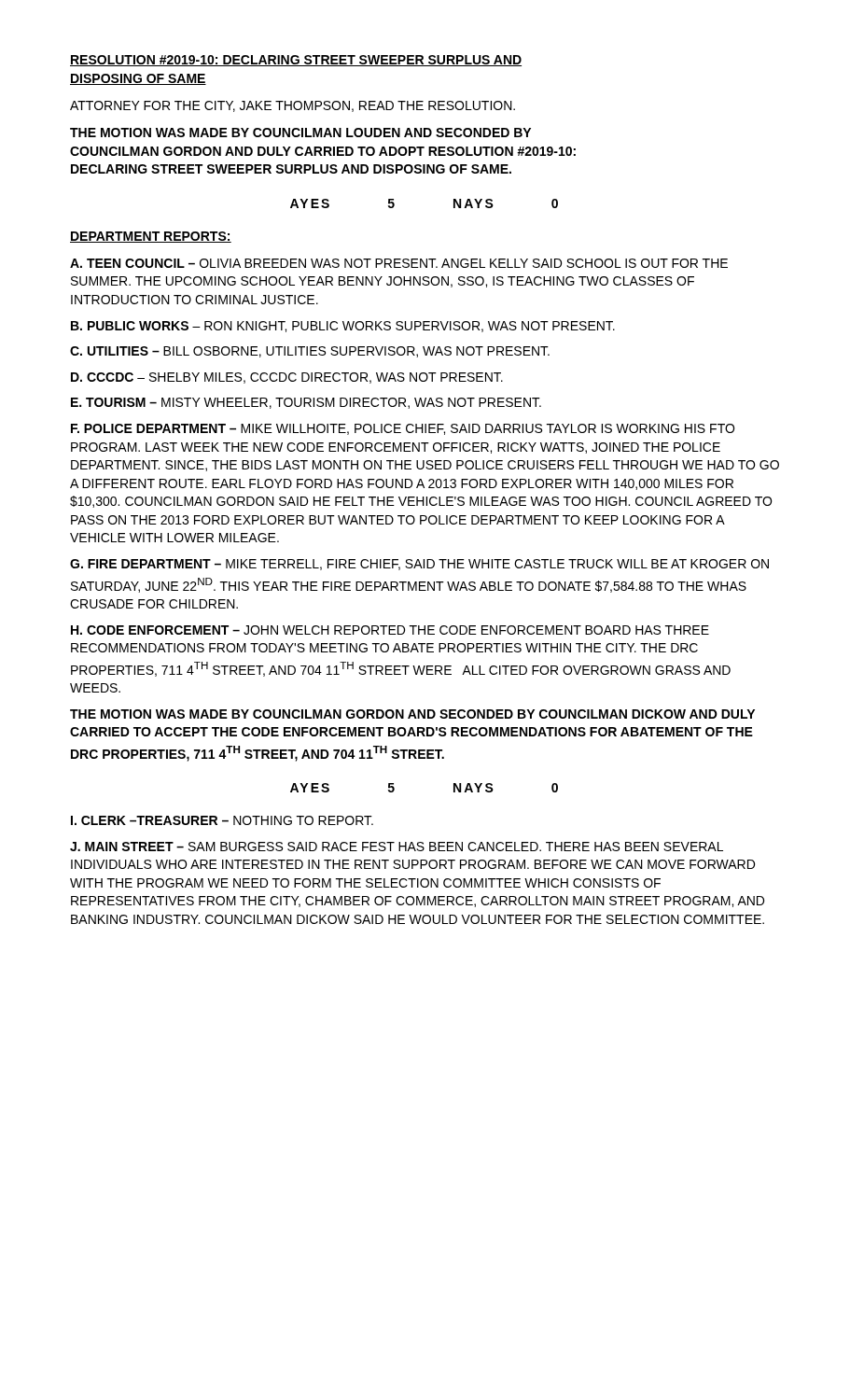Screen dimensions: 1400x850
Task: Point to the block beginning "I. CLERK –TREASURER – NOTHING TO"
Action: coord(222,820)
